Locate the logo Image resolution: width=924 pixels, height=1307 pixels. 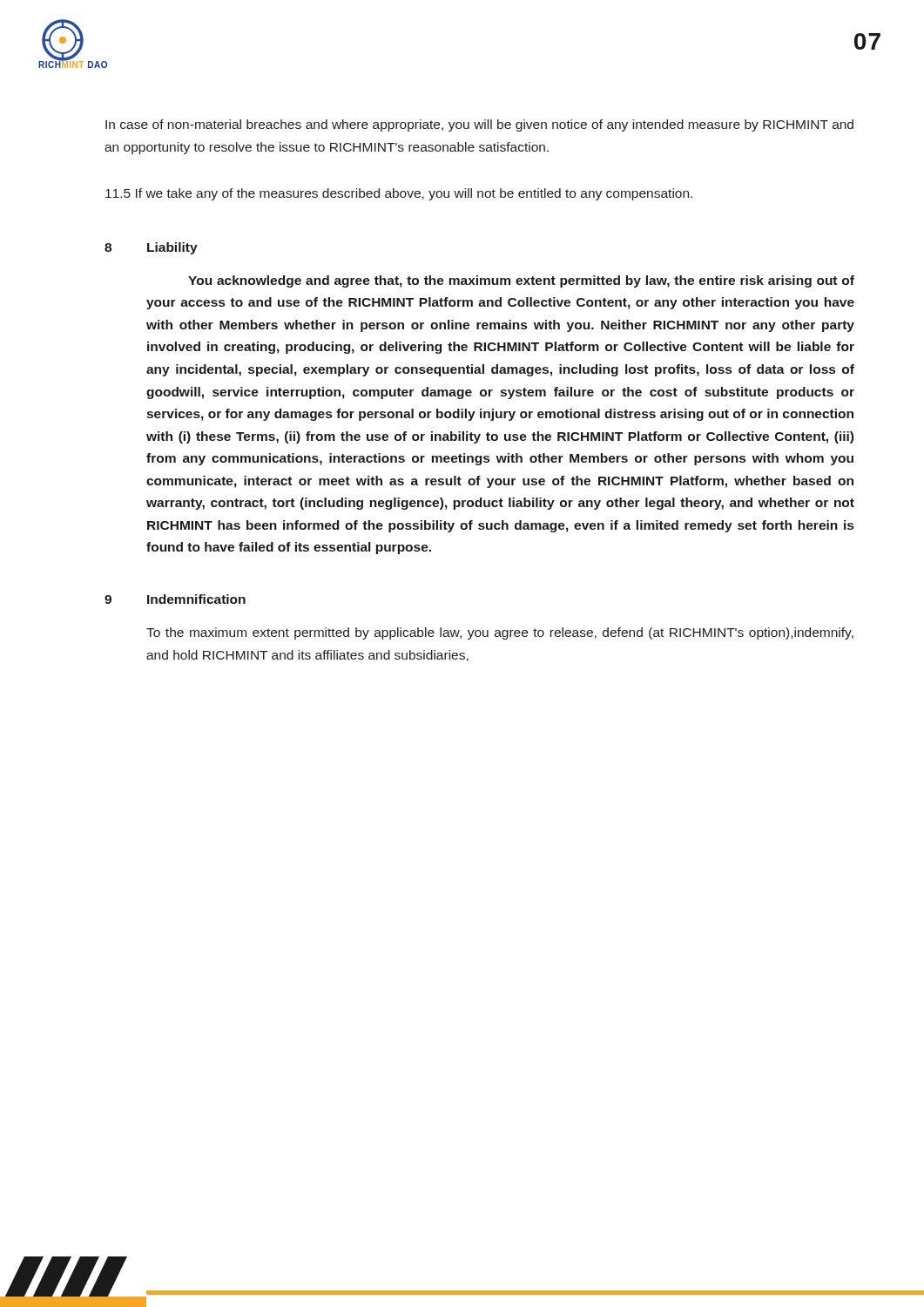coord(88,48)
